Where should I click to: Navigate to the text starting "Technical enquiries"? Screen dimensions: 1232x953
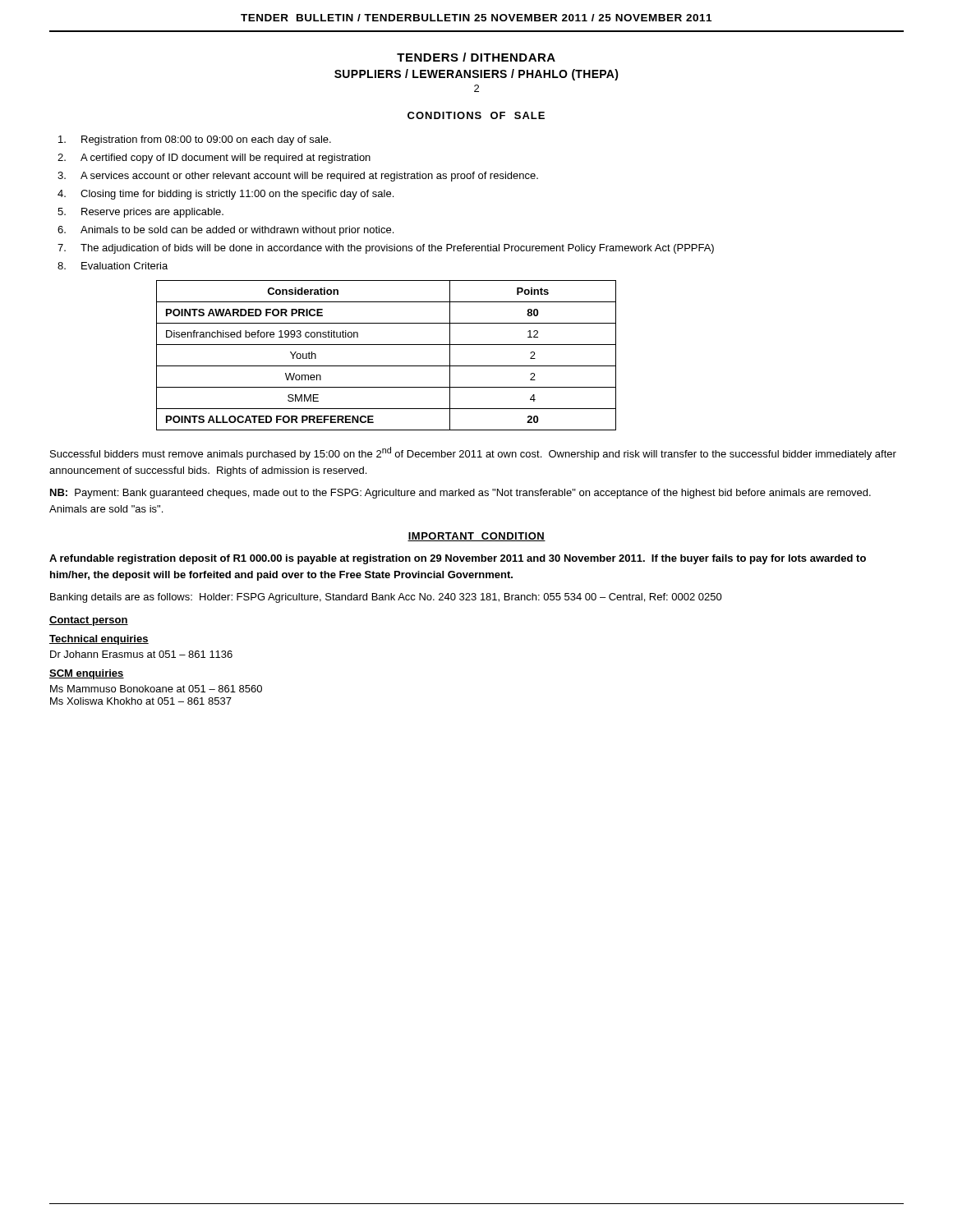point(99,638)
